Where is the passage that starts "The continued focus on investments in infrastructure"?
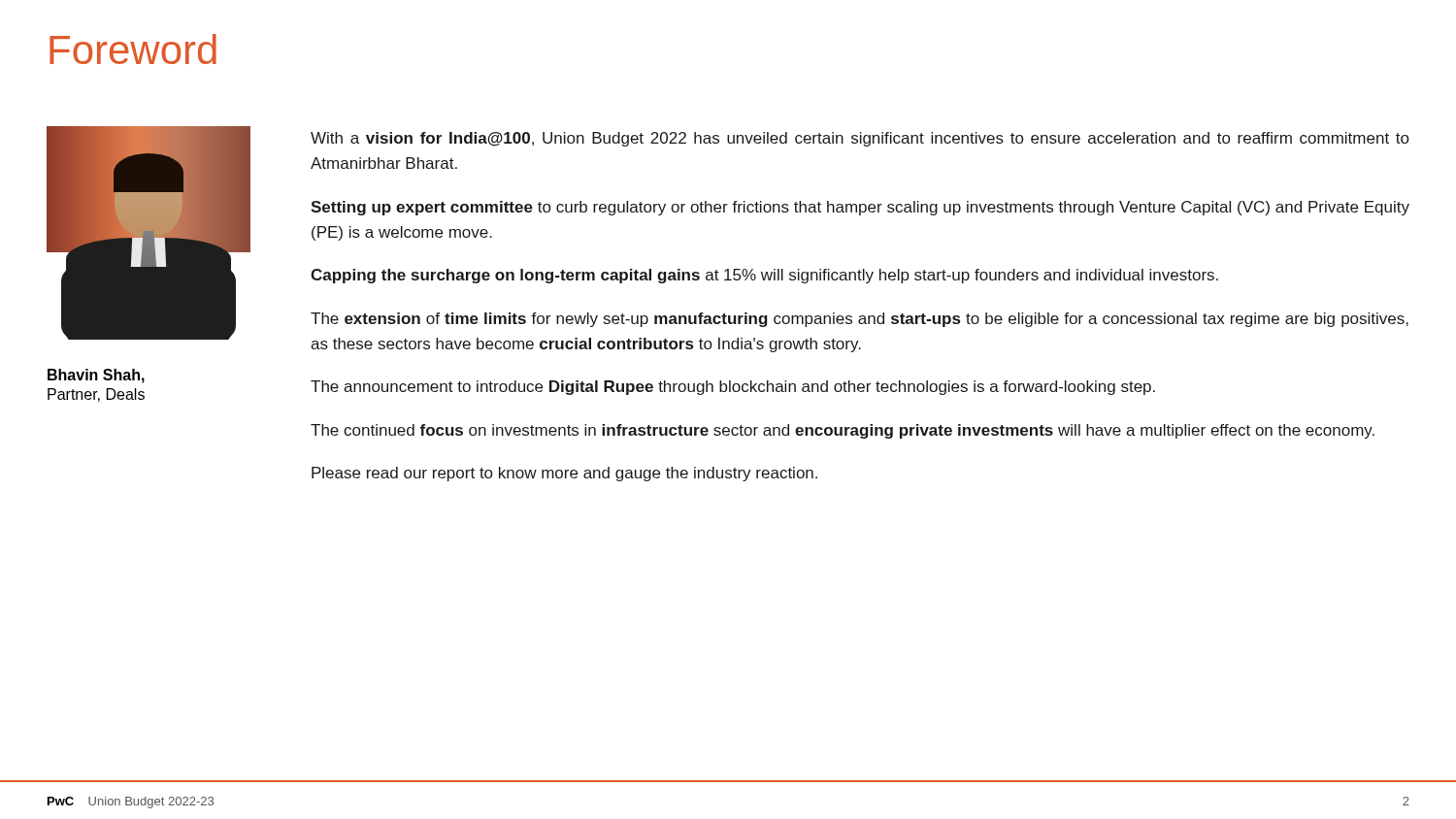This screenshot has width=1456, height=819. pos(843,430)
